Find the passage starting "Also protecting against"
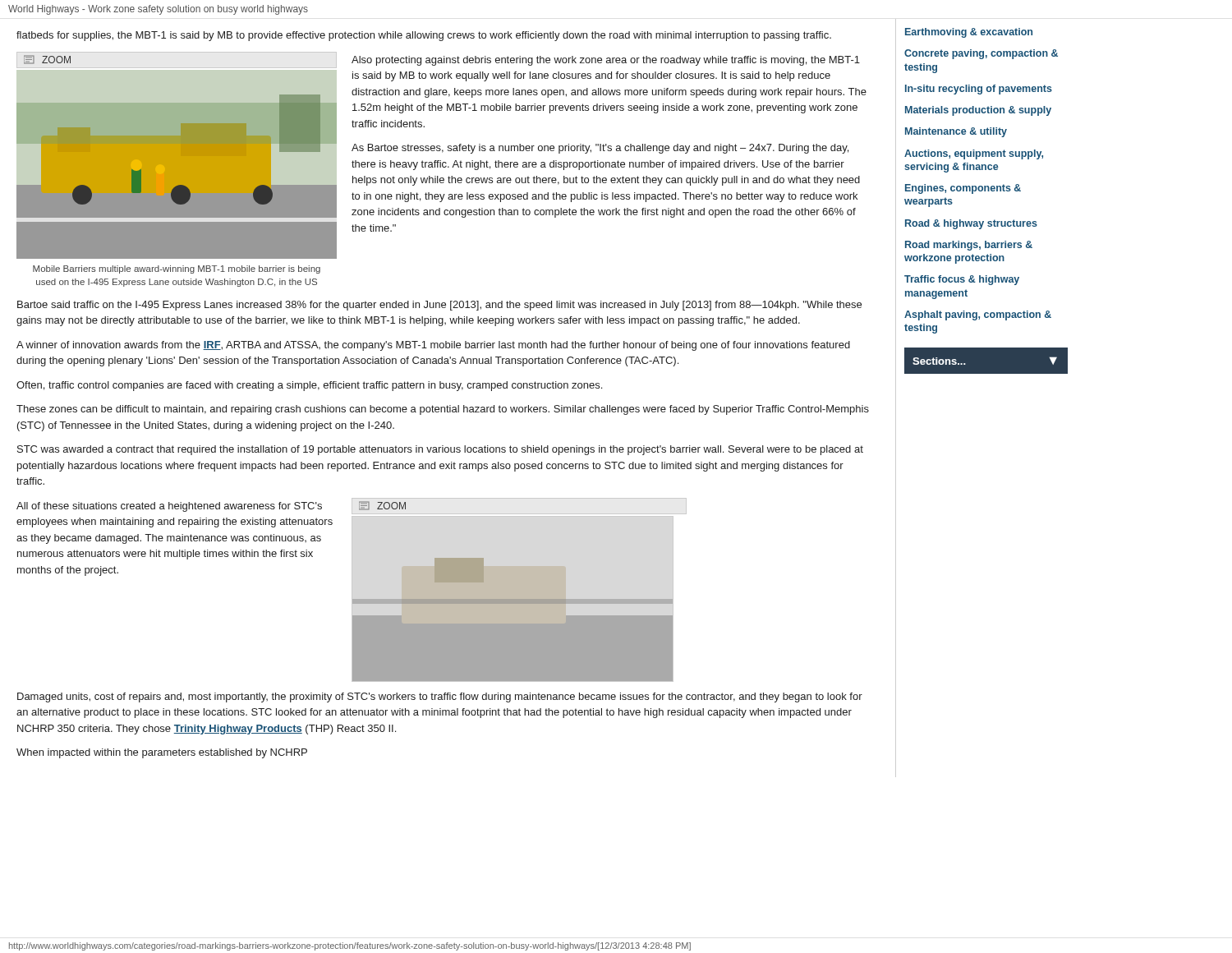The height and width of the screenshot is (953, 1232). coord(609,91)
